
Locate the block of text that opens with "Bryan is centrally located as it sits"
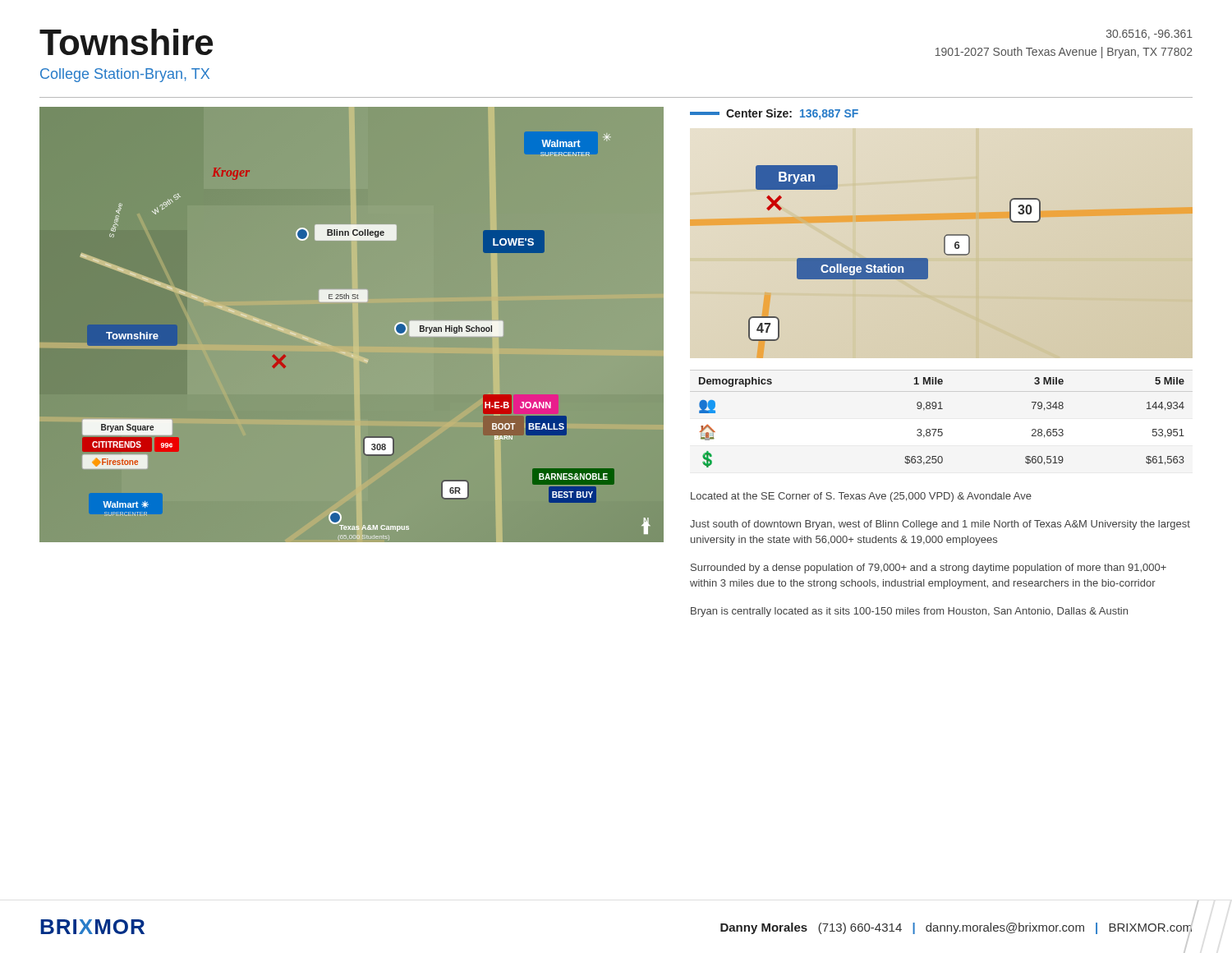pyautogui.click(x=909, y=610)
